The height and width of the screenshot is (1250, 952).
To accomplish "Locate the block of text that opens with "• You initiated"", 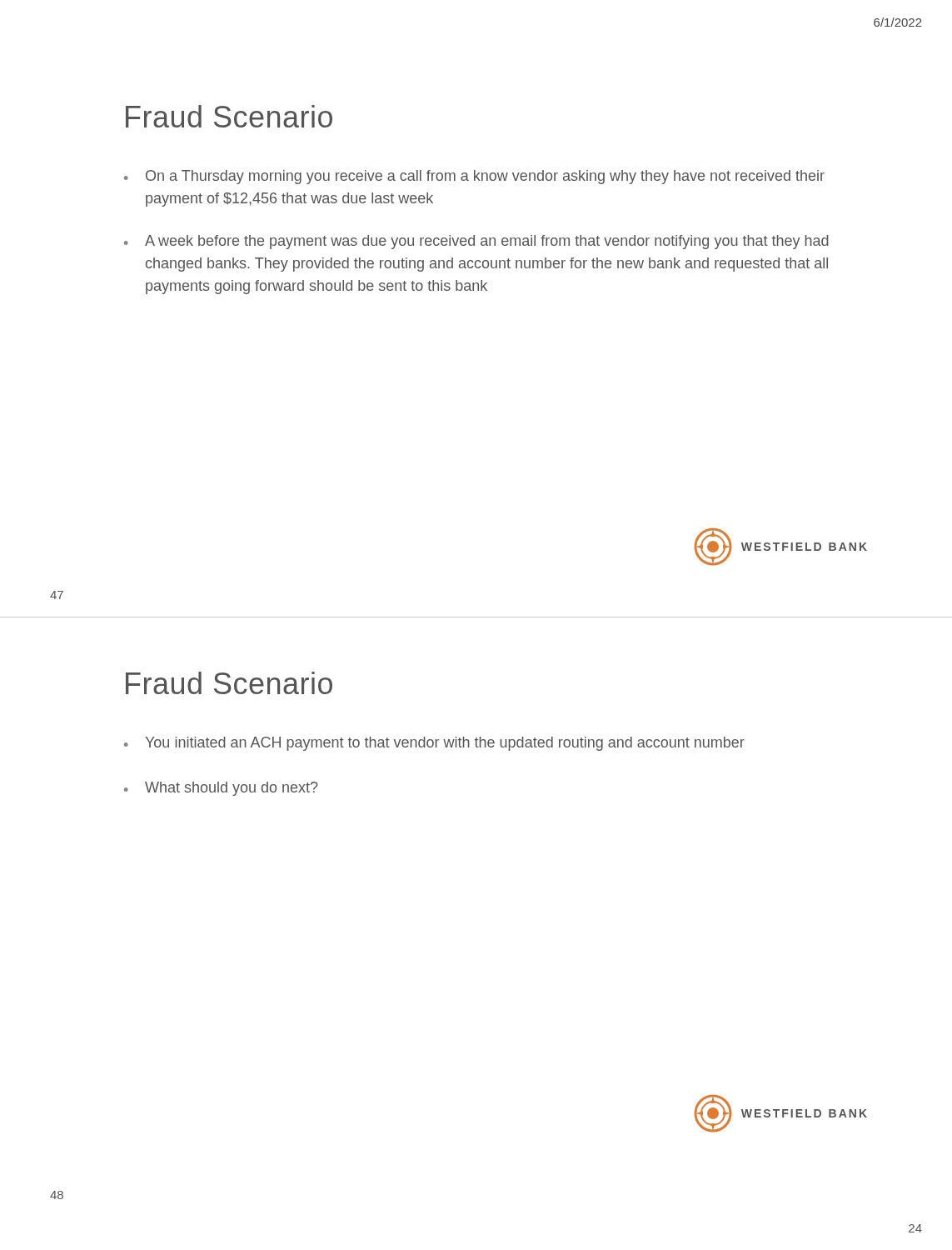I will pos(434,744).
